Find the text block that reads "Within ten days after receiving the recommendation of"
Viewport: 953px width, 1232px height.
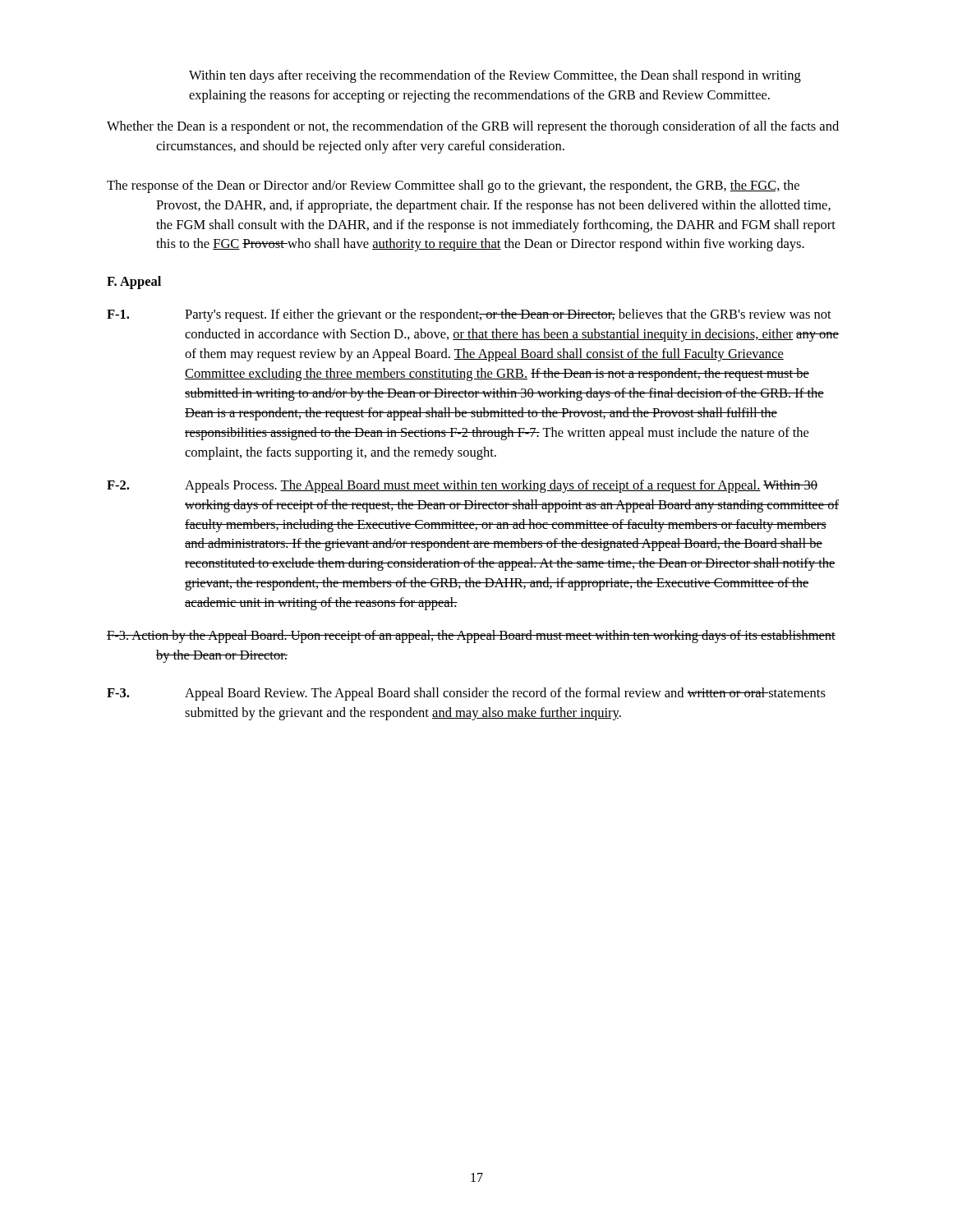(x=495, y=85)
